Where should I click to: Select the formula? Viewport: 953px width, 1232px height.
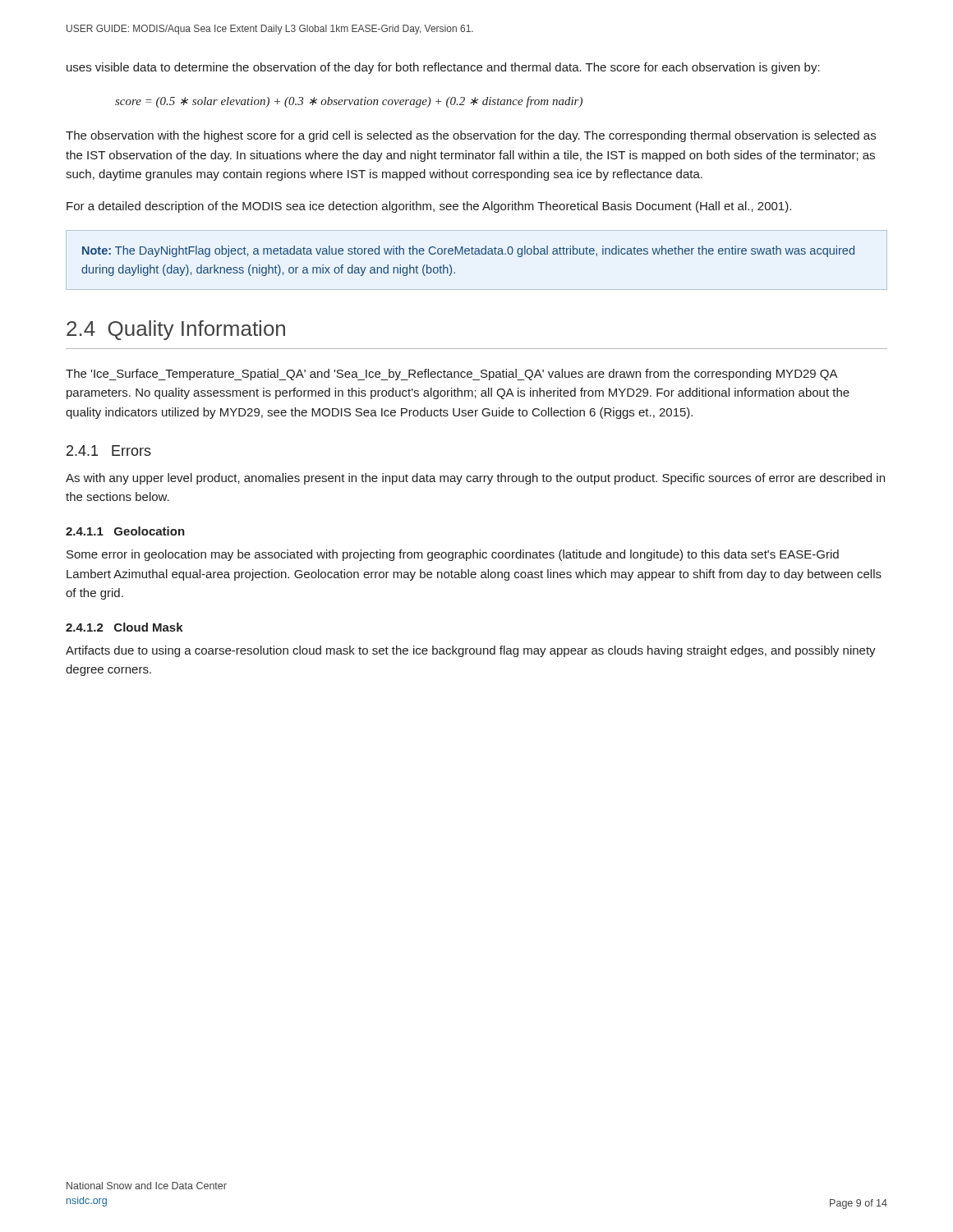(x=349, y=101)
